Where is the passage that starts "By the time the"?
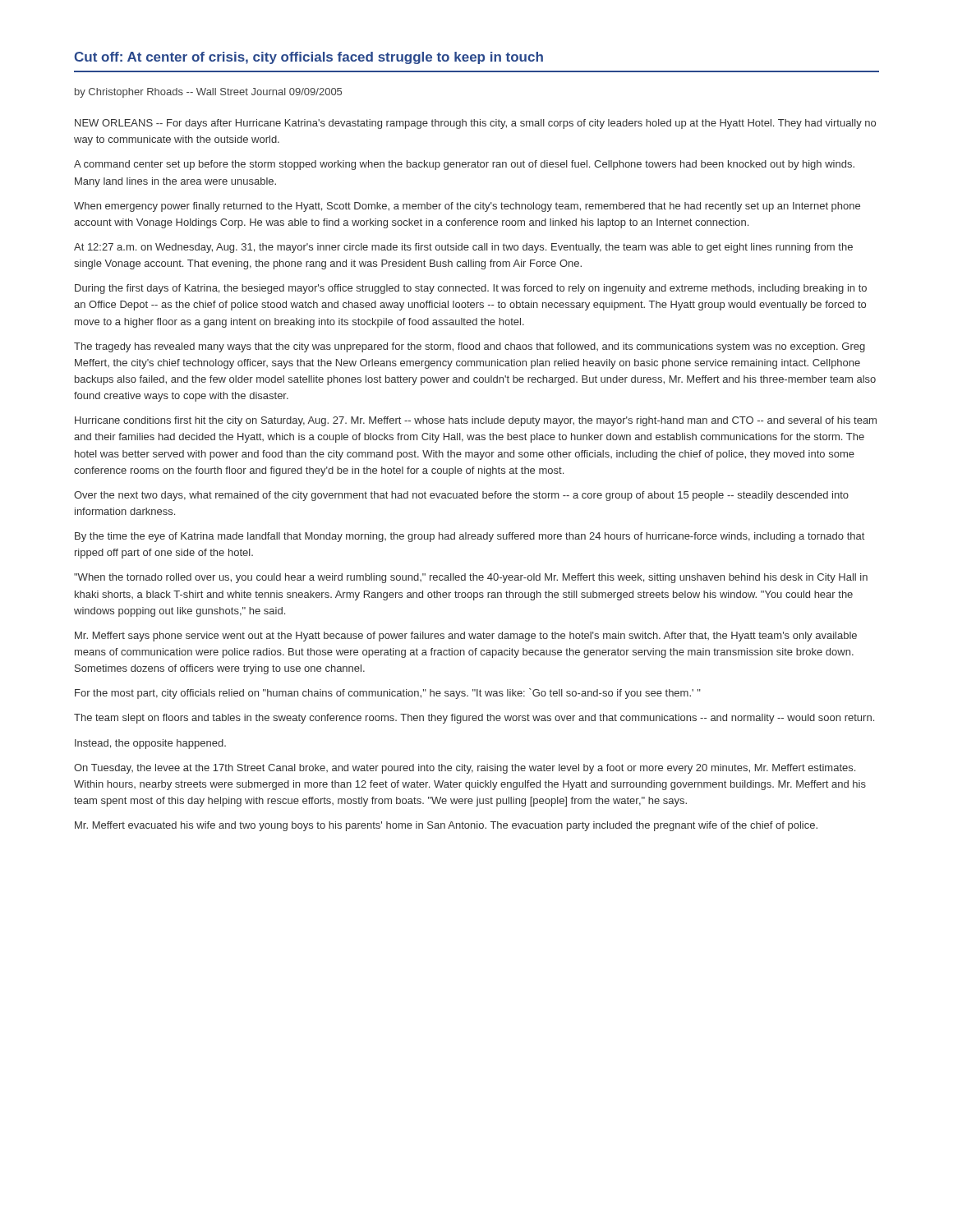 [469, 544]
